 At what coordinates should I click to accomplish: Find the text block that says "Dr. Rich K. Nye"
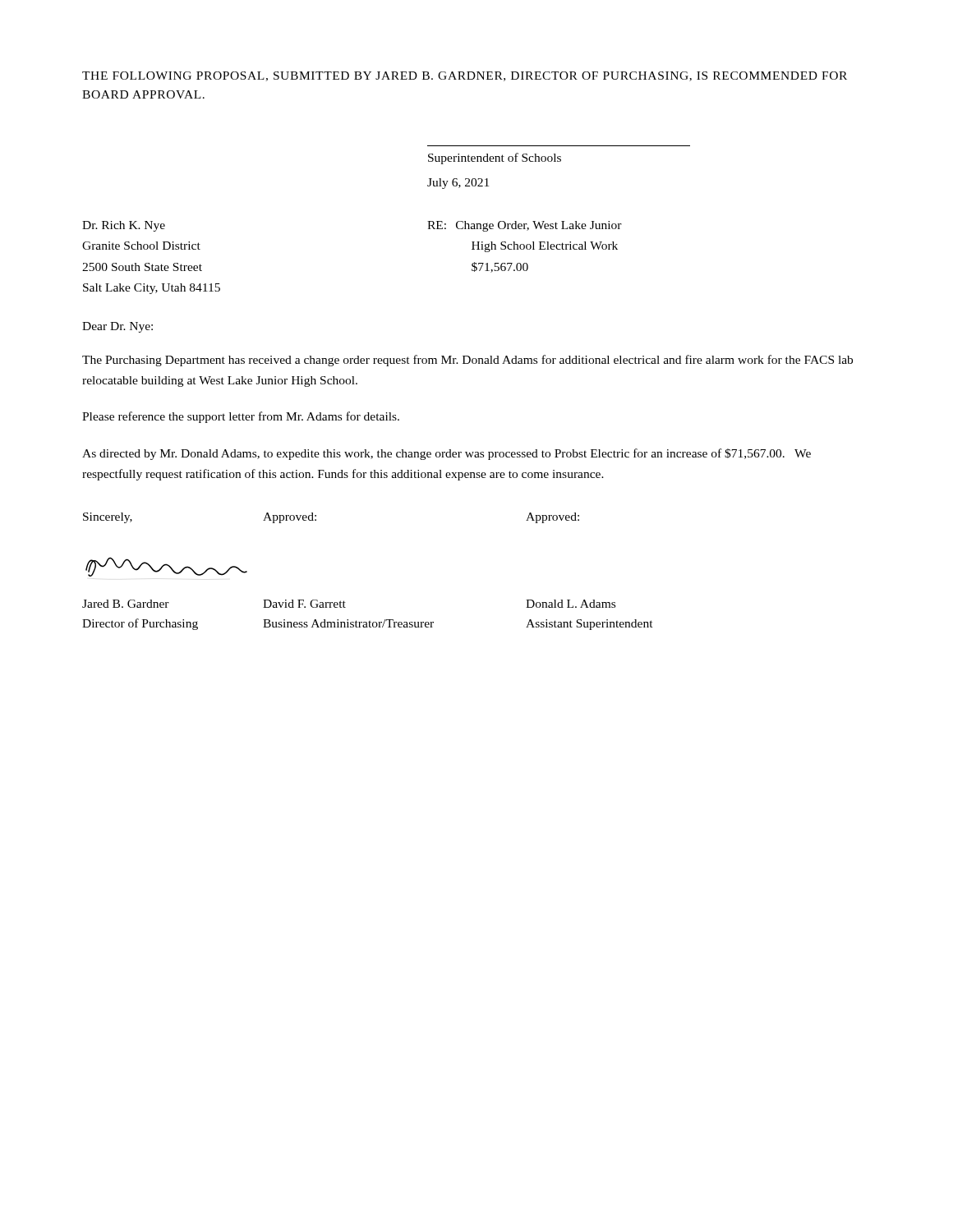point(151,256)
